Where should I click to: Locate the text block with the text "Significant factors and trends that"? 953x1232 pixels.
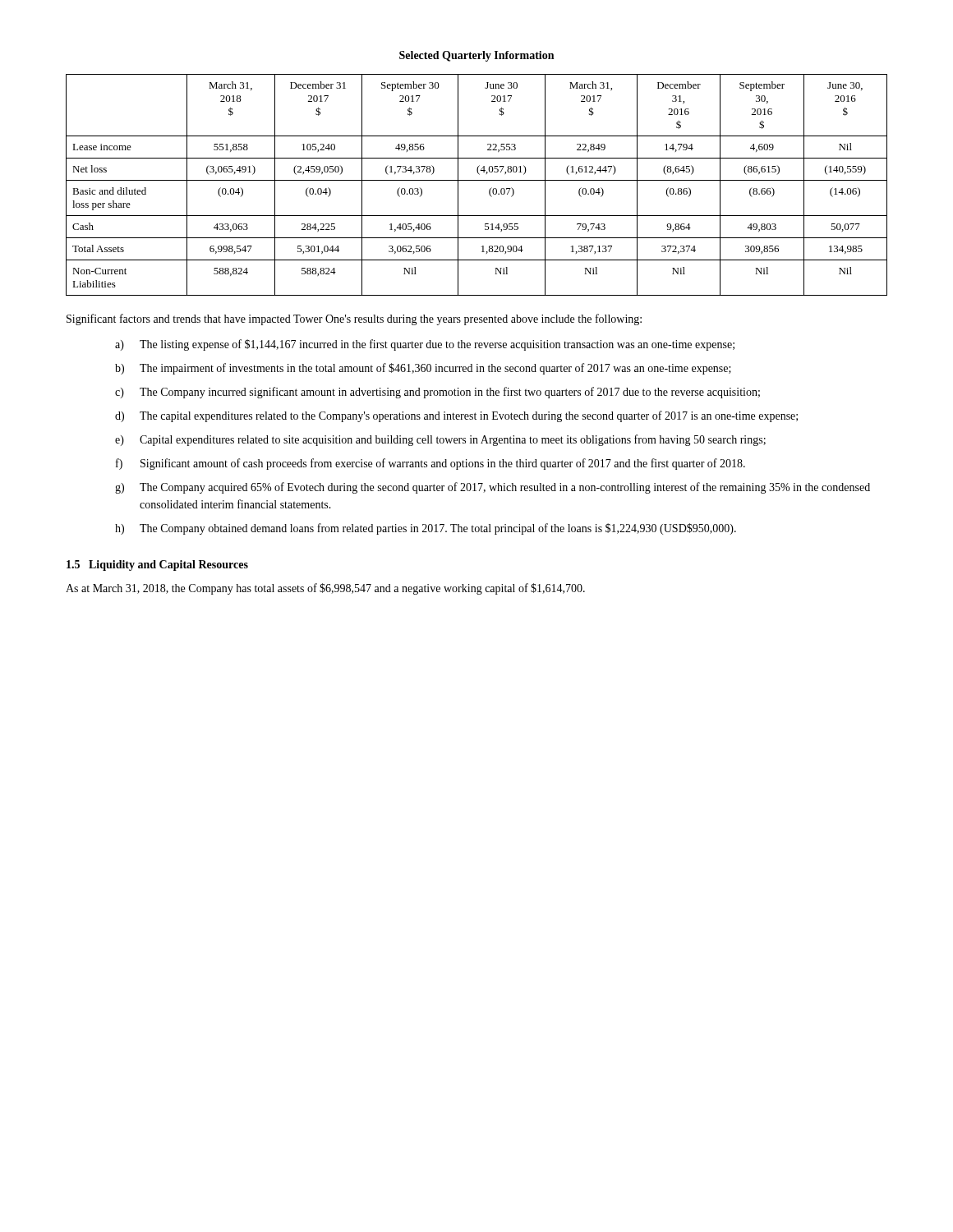coord(354,319)
